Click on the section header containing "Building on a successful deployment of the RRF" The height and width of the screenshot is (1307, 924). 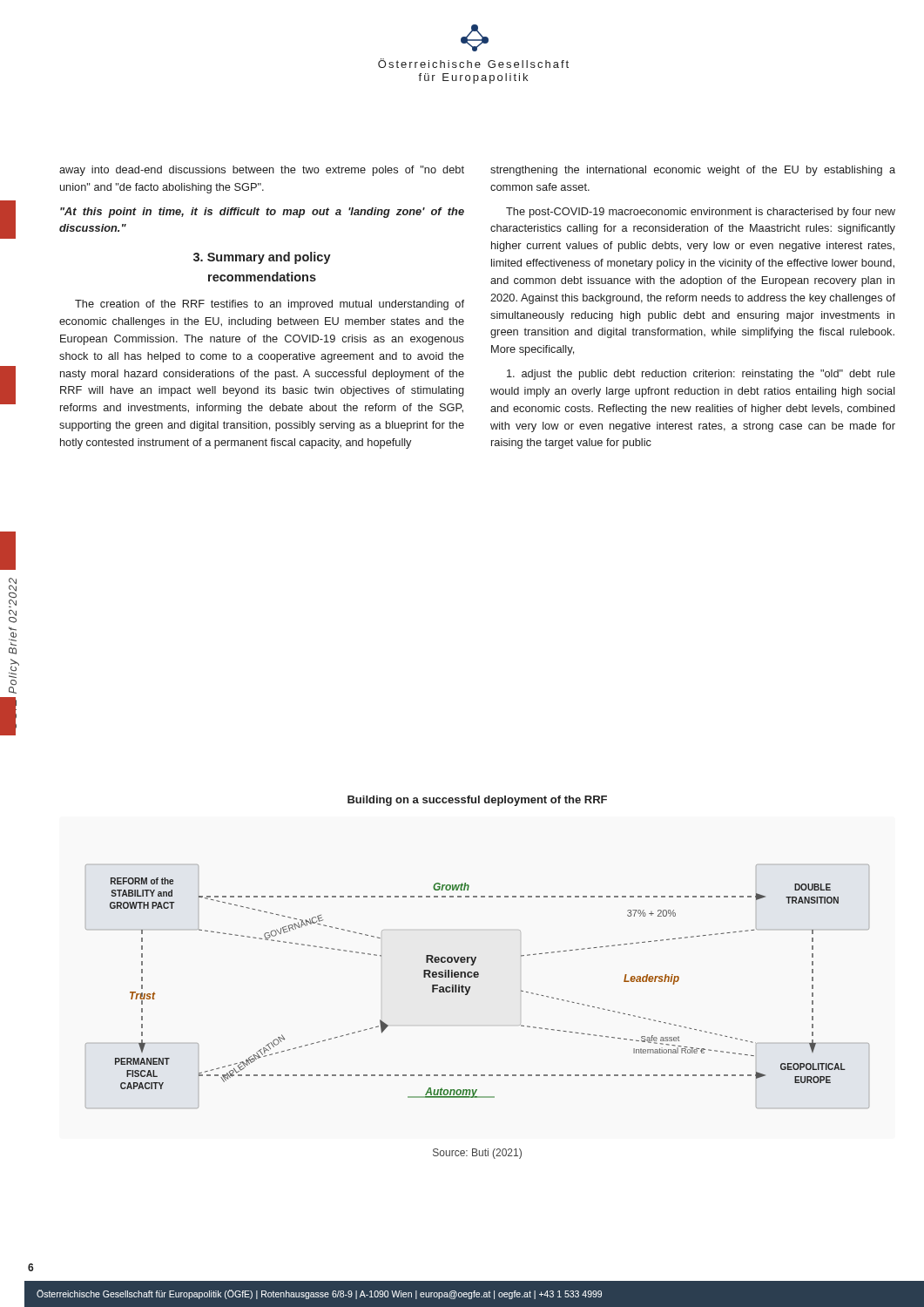(x=477, y=799)
